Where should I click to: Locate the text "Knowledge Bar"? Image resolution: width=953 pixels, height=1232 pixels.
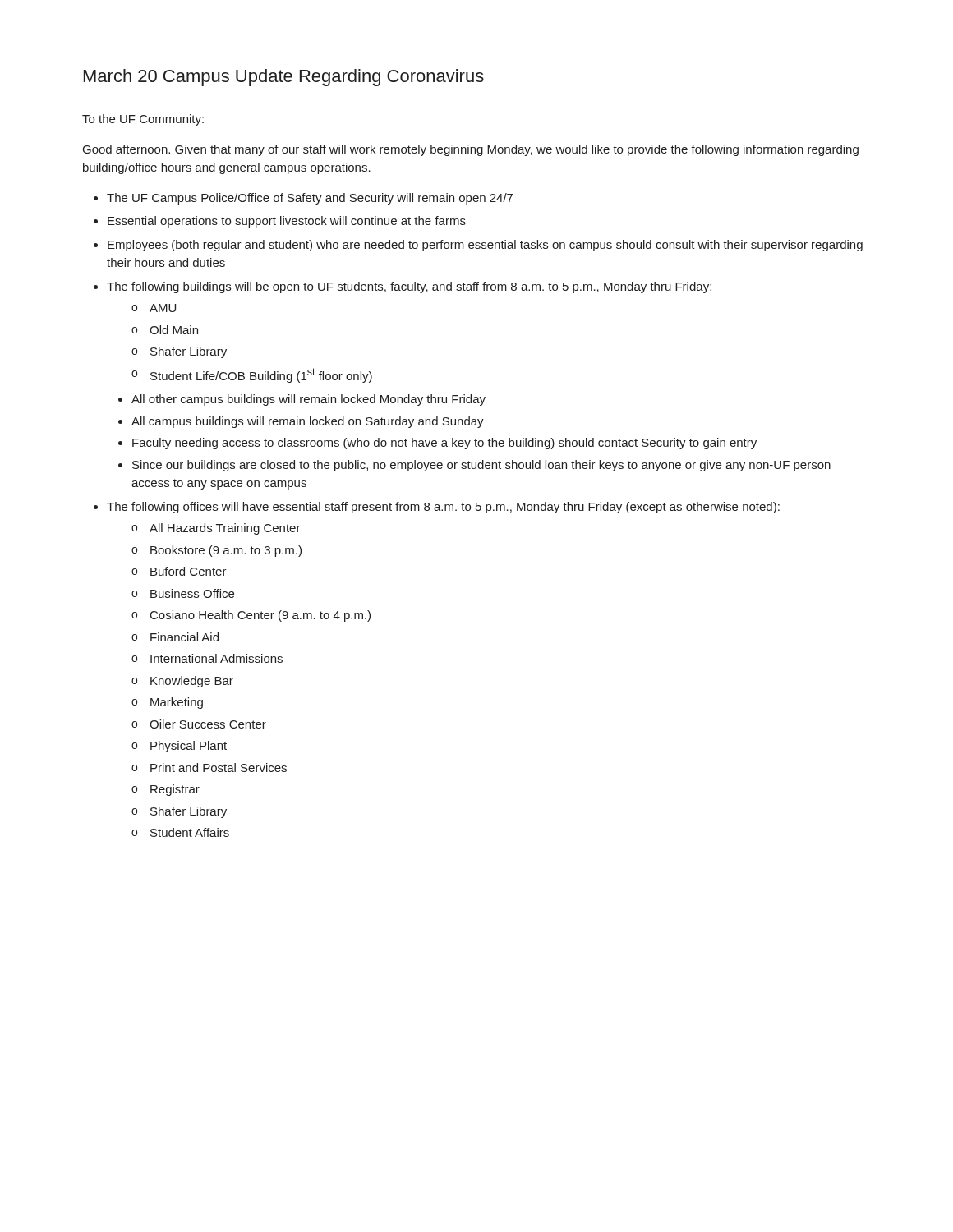191,680
